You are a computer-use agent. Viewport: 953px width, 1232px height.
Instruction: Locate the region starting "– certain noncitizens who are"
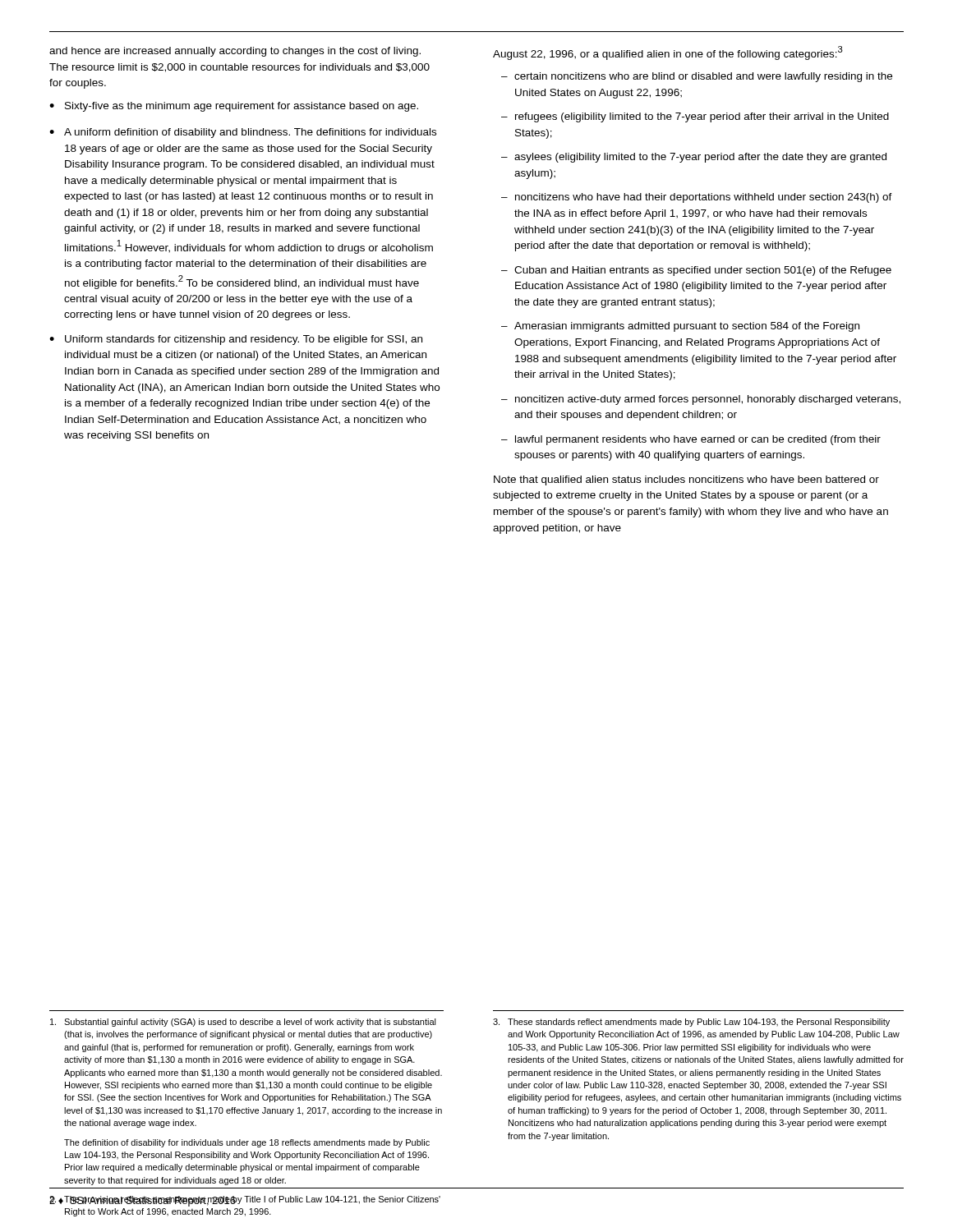pyautogui.click(x=702, y=84)
